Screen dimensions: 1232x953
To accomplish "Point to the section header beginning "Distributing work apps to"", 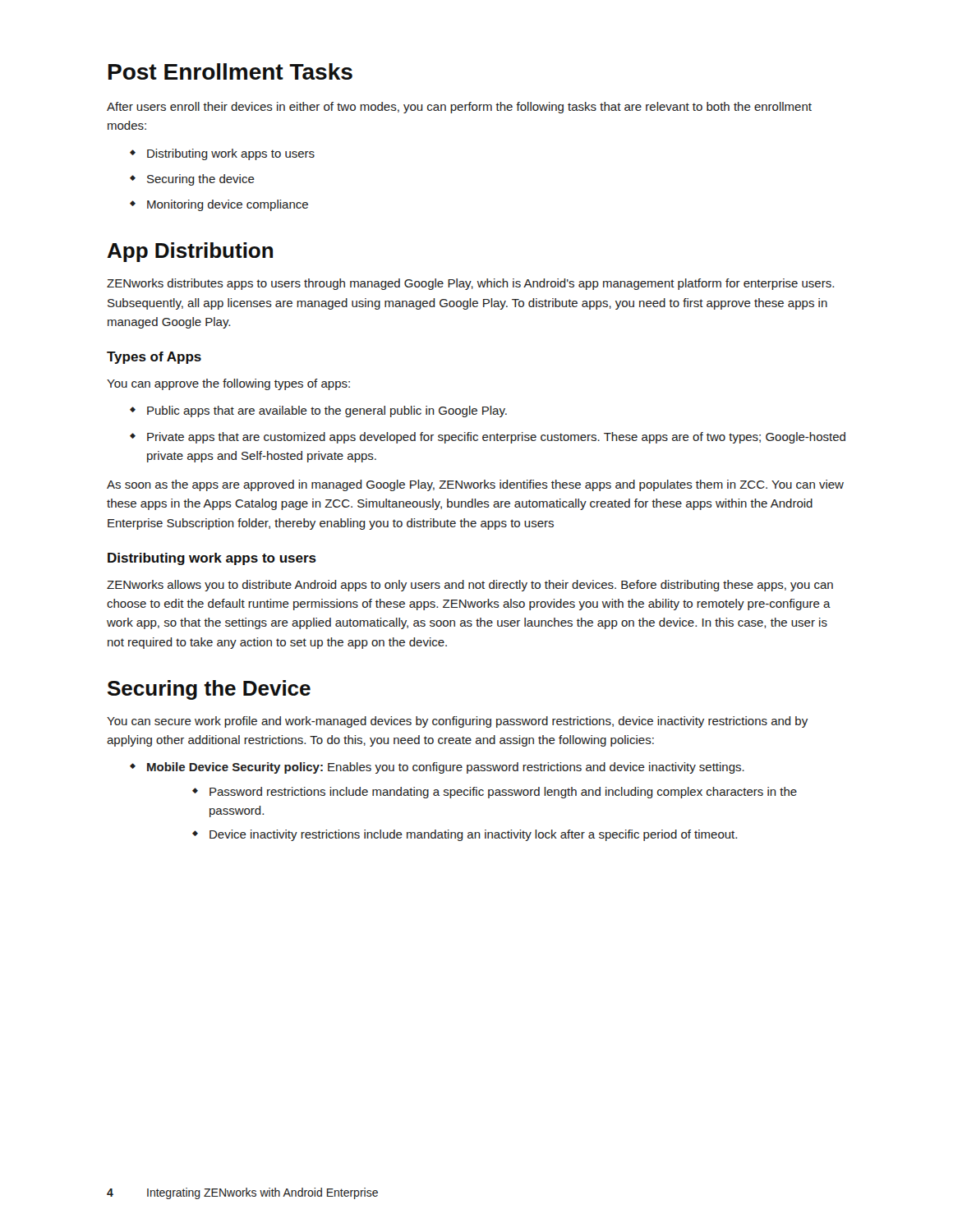I will [x=212, y=559].
